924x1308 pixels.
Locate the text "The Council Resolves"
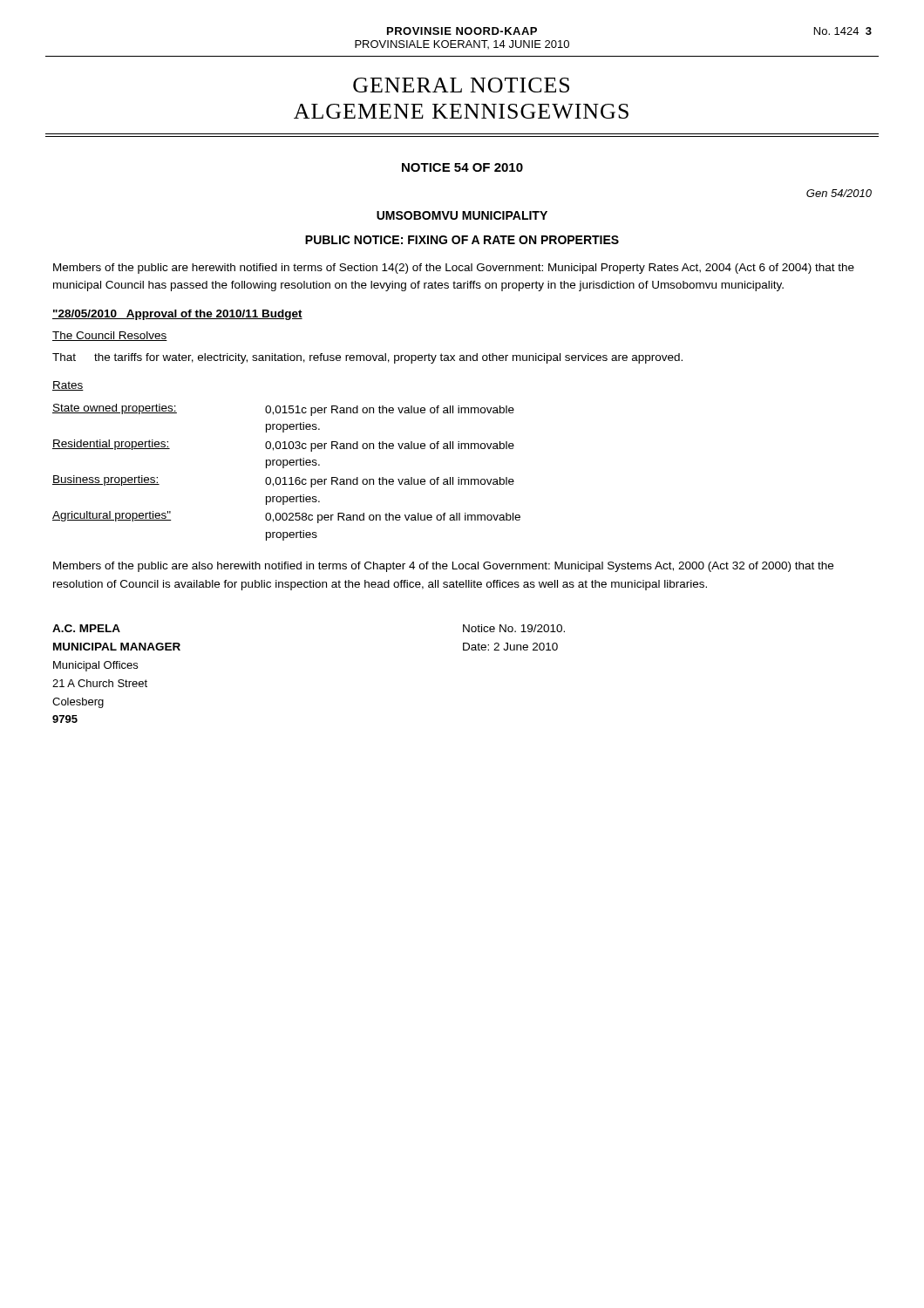tap(110, 335)
